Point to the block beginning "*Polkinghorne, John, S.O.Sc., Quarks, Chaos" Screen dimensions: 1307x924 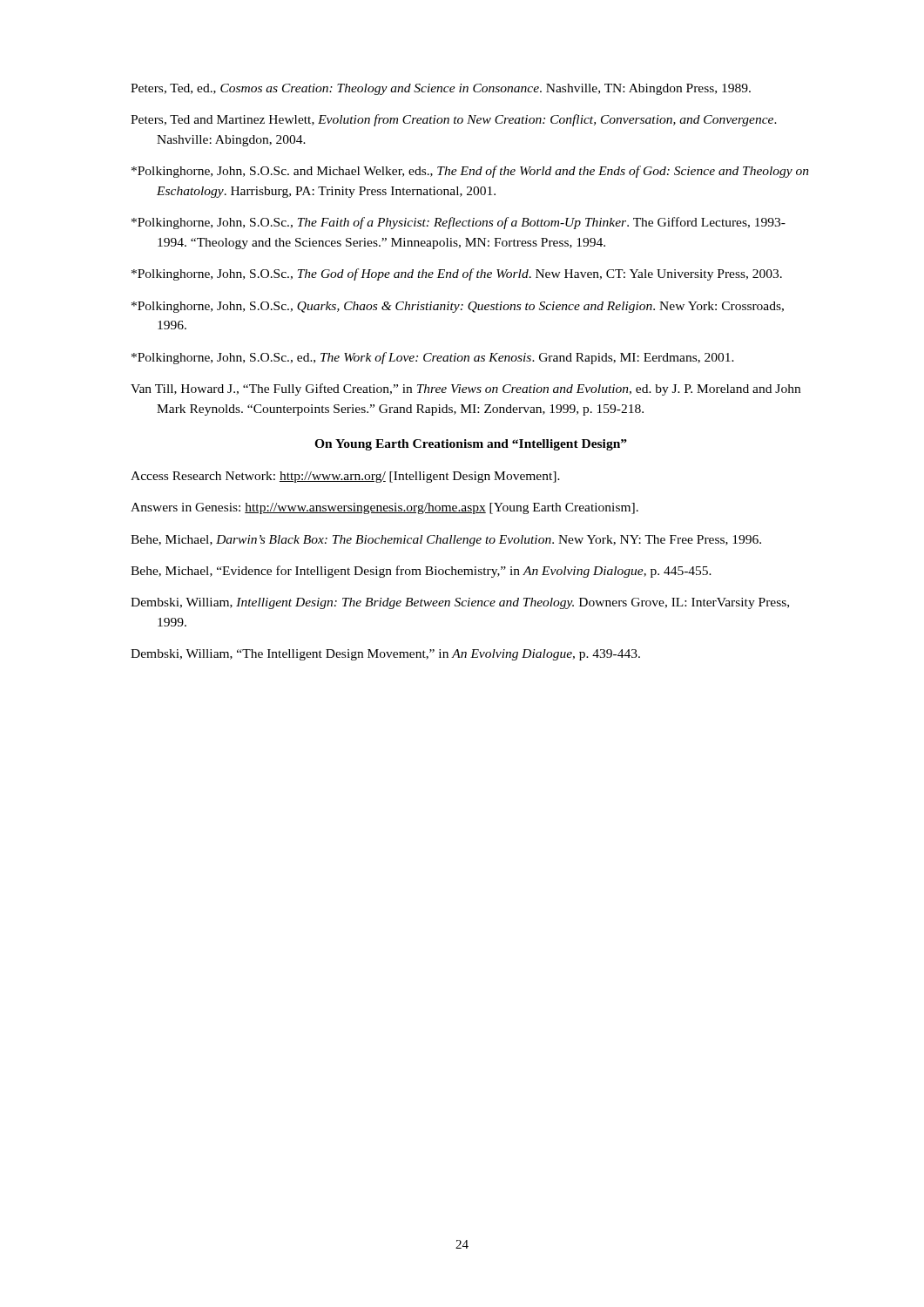click(458, 315)
